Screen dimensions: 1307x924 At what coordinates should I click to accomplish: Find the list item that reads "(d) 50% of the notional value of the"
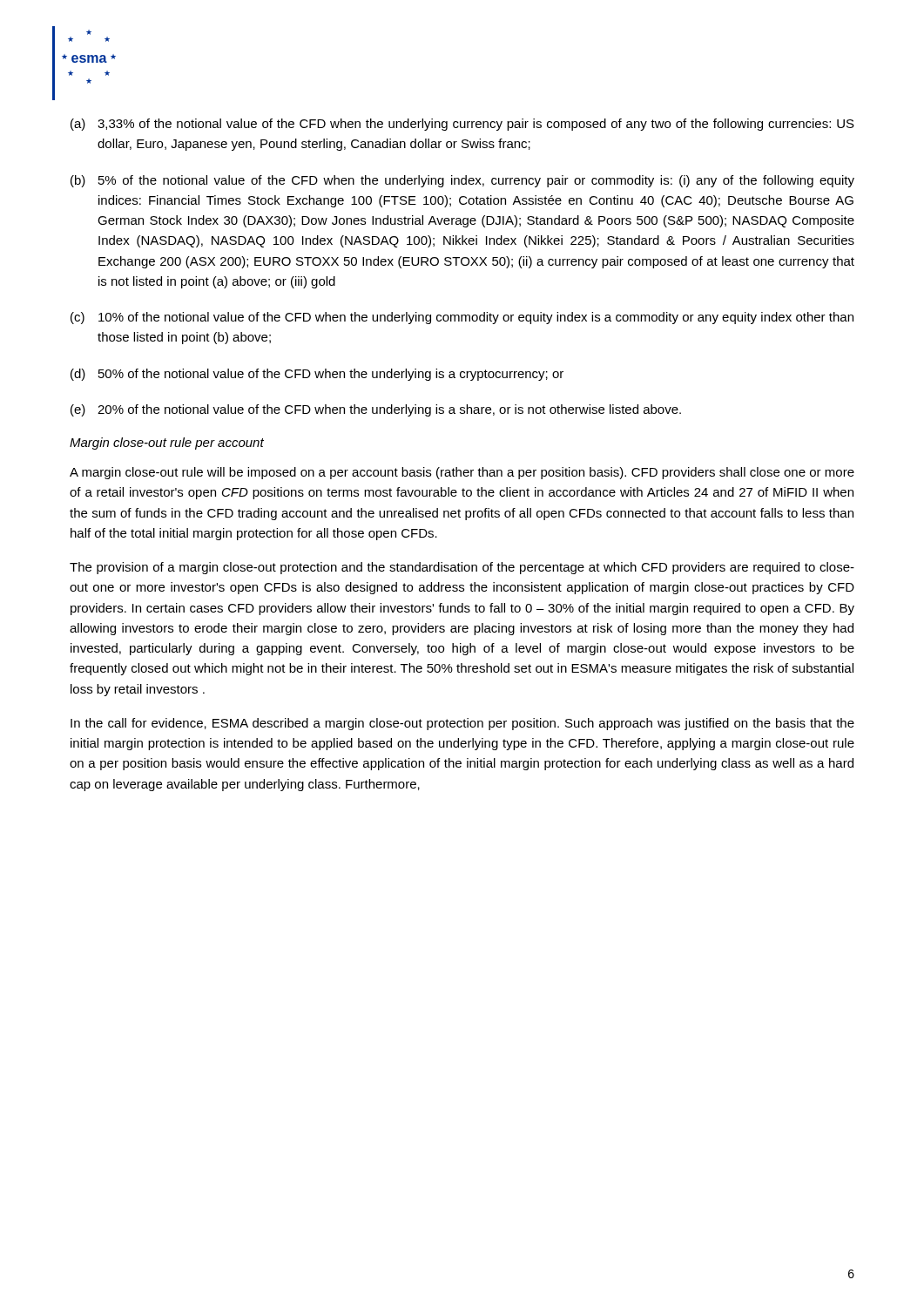(317, 373)
